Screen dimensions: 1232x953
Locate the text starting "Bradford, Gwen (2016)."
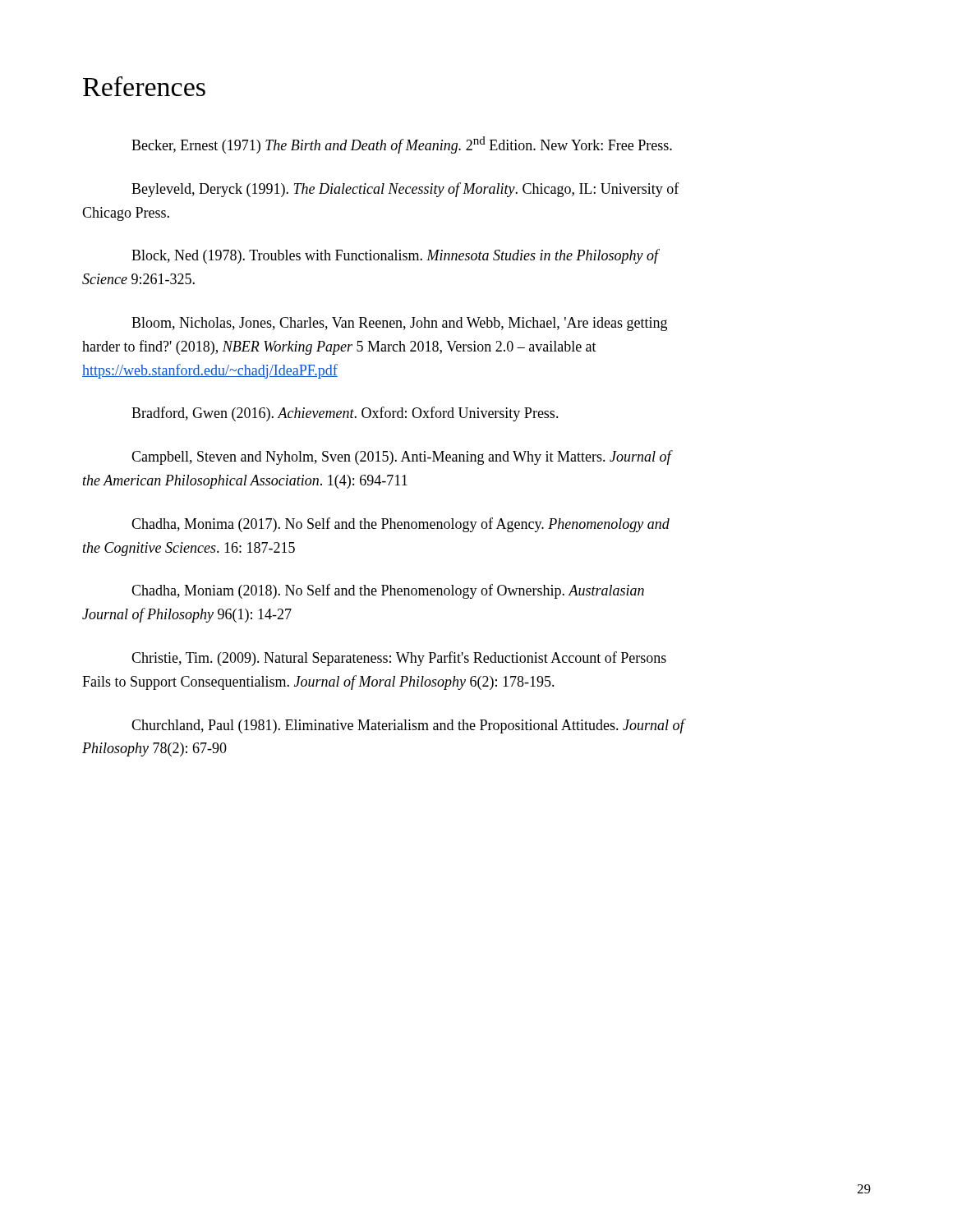coord(476,414)
